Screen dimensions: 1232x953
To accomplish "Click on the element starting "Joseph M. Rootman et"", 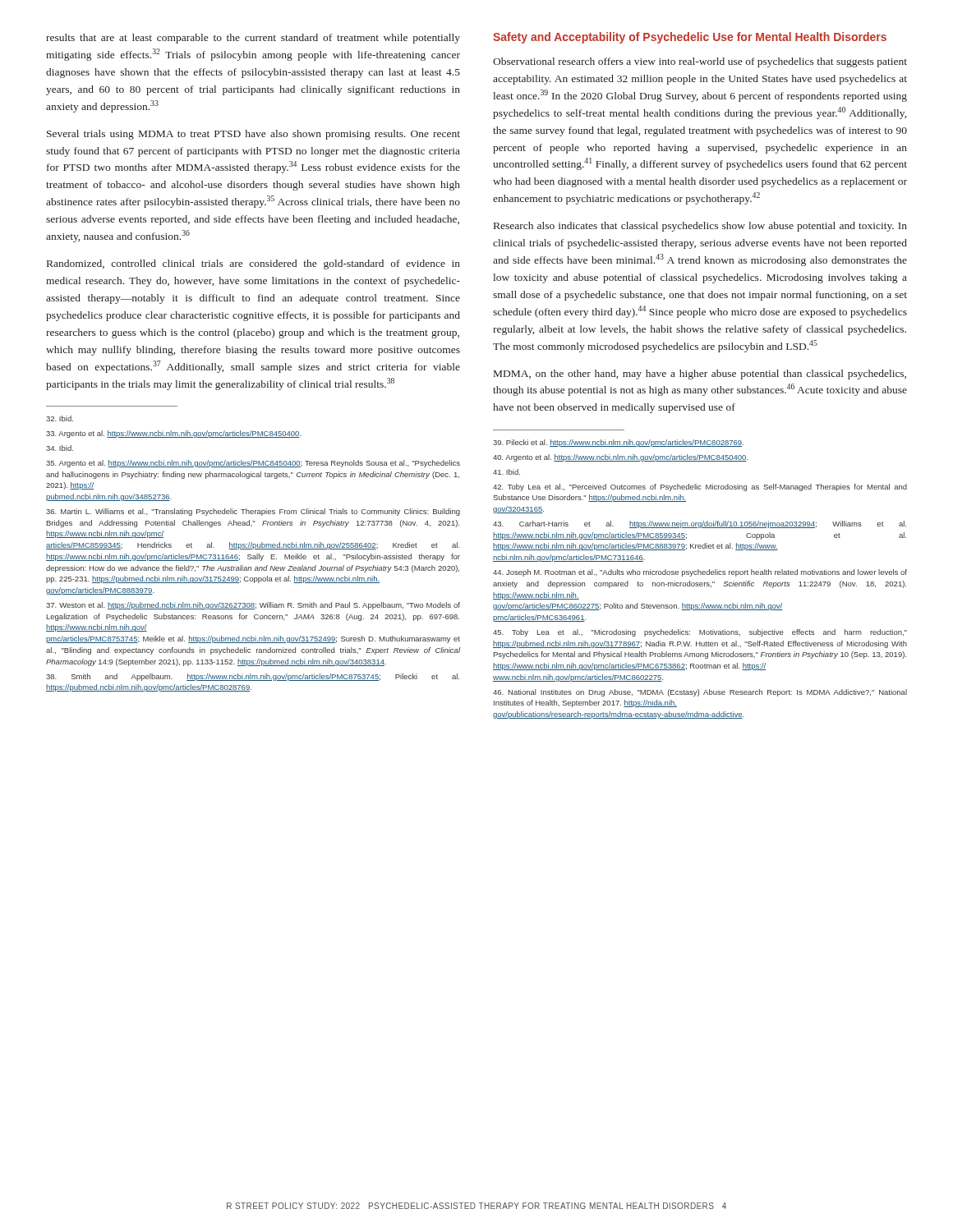I will [700, 595].
